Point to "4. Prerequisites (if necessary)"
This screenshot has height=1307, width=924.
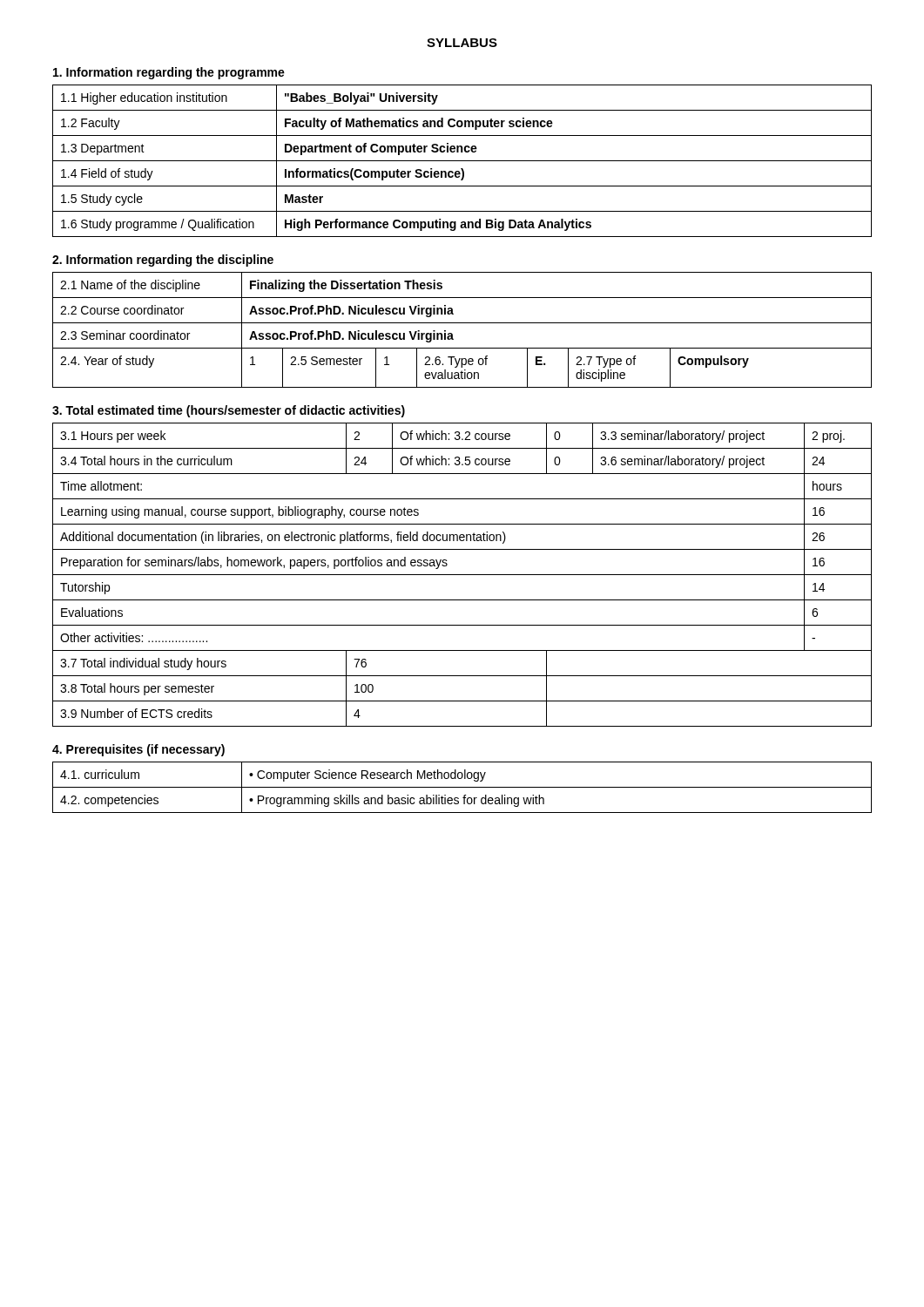click(139, 749)
